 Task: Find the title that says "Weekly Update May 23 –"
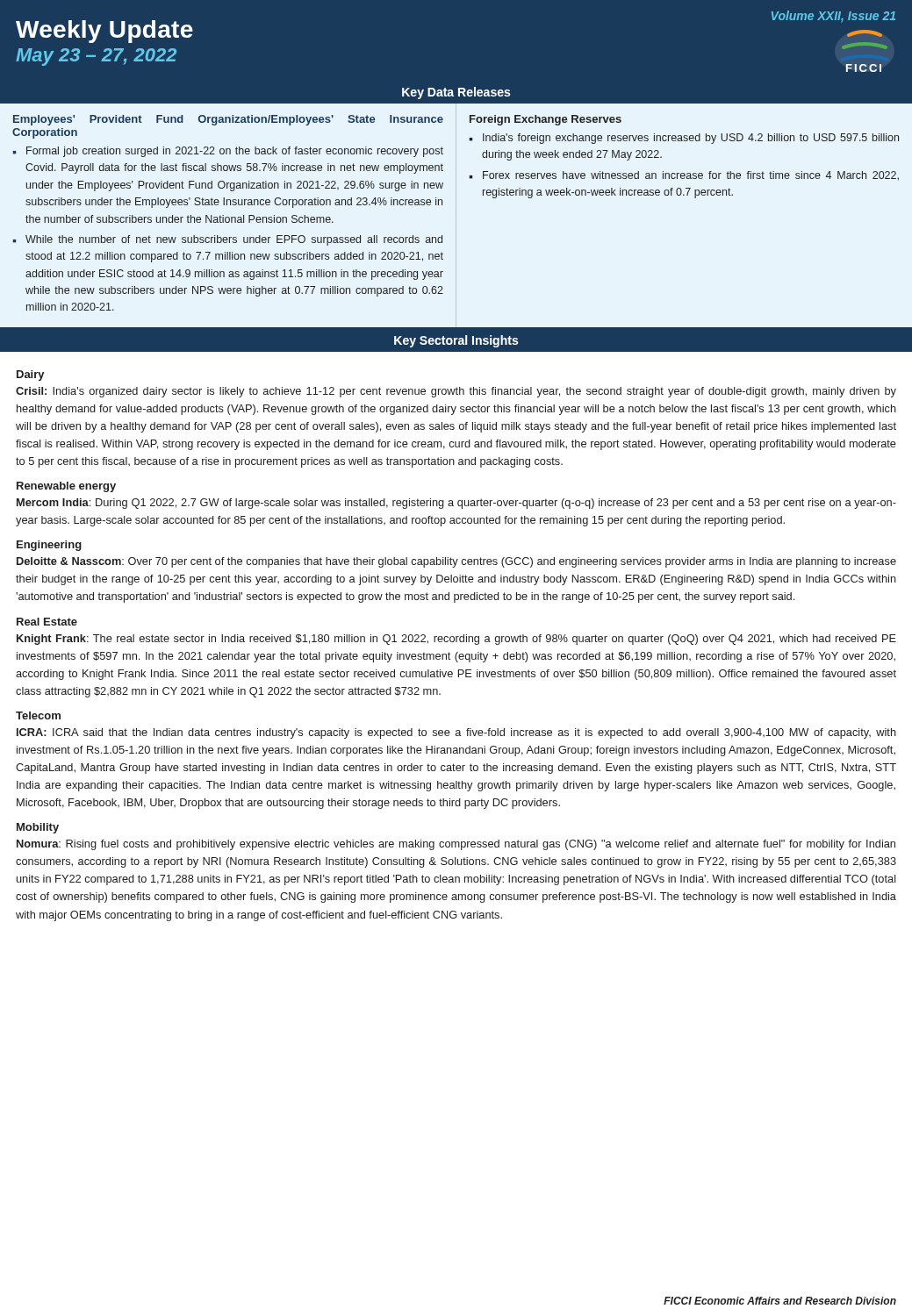[x=105, y=41]
